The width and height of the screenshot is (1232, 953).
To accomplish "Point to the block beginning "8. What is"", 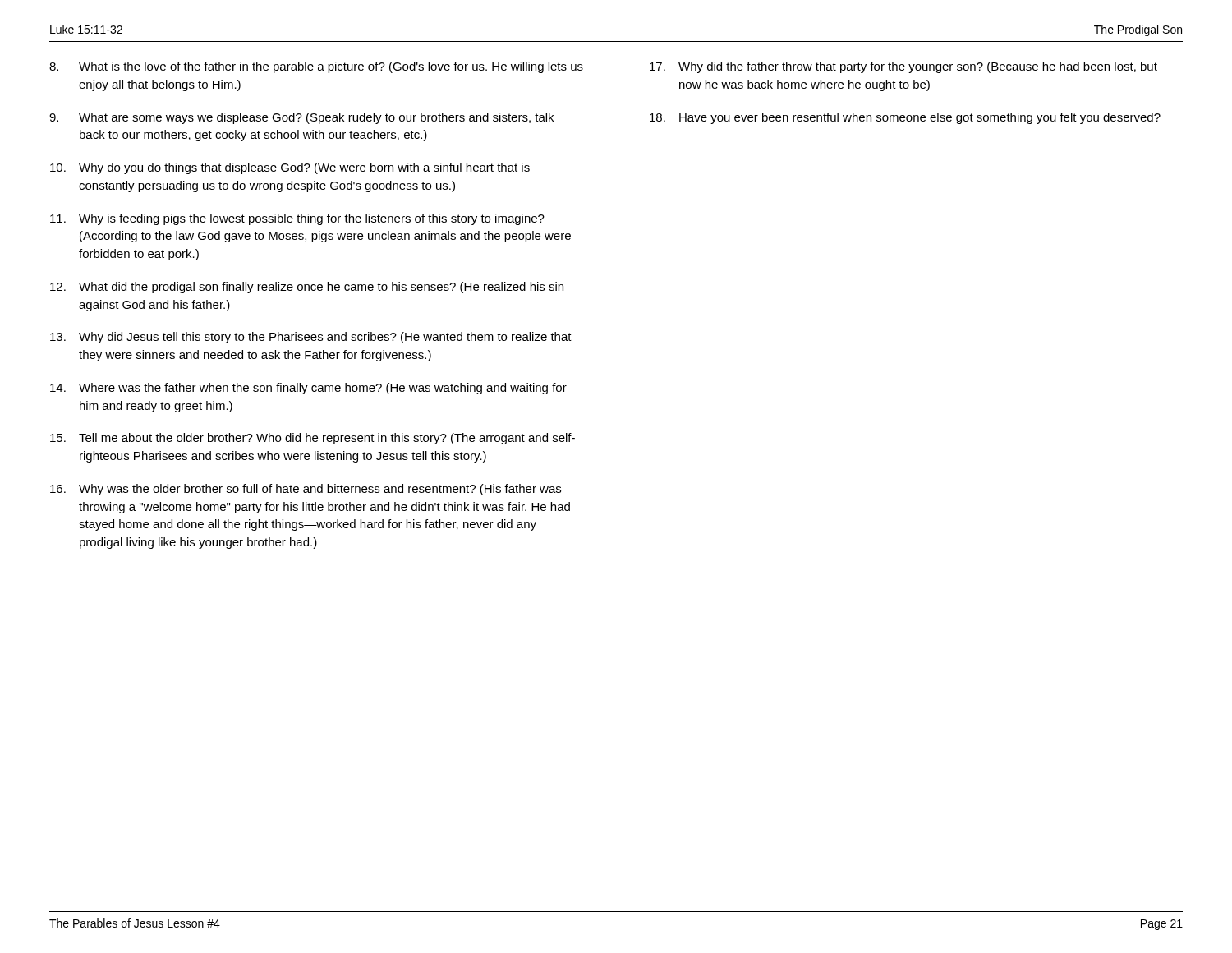I will 316,75.
